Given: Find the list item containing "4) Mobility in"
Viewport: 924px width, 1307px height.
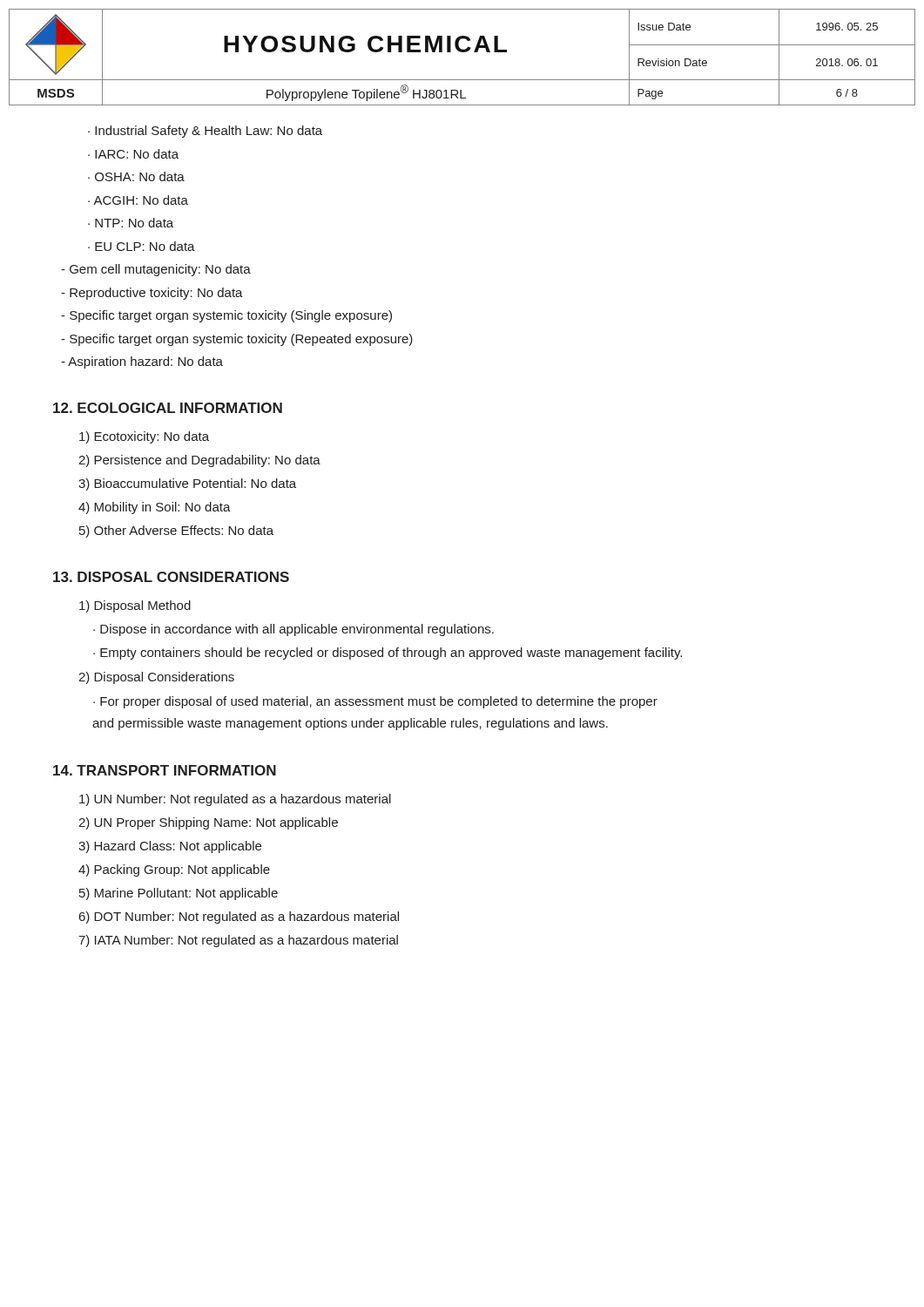Looking at the screenshot, I should tap(154, 506).
